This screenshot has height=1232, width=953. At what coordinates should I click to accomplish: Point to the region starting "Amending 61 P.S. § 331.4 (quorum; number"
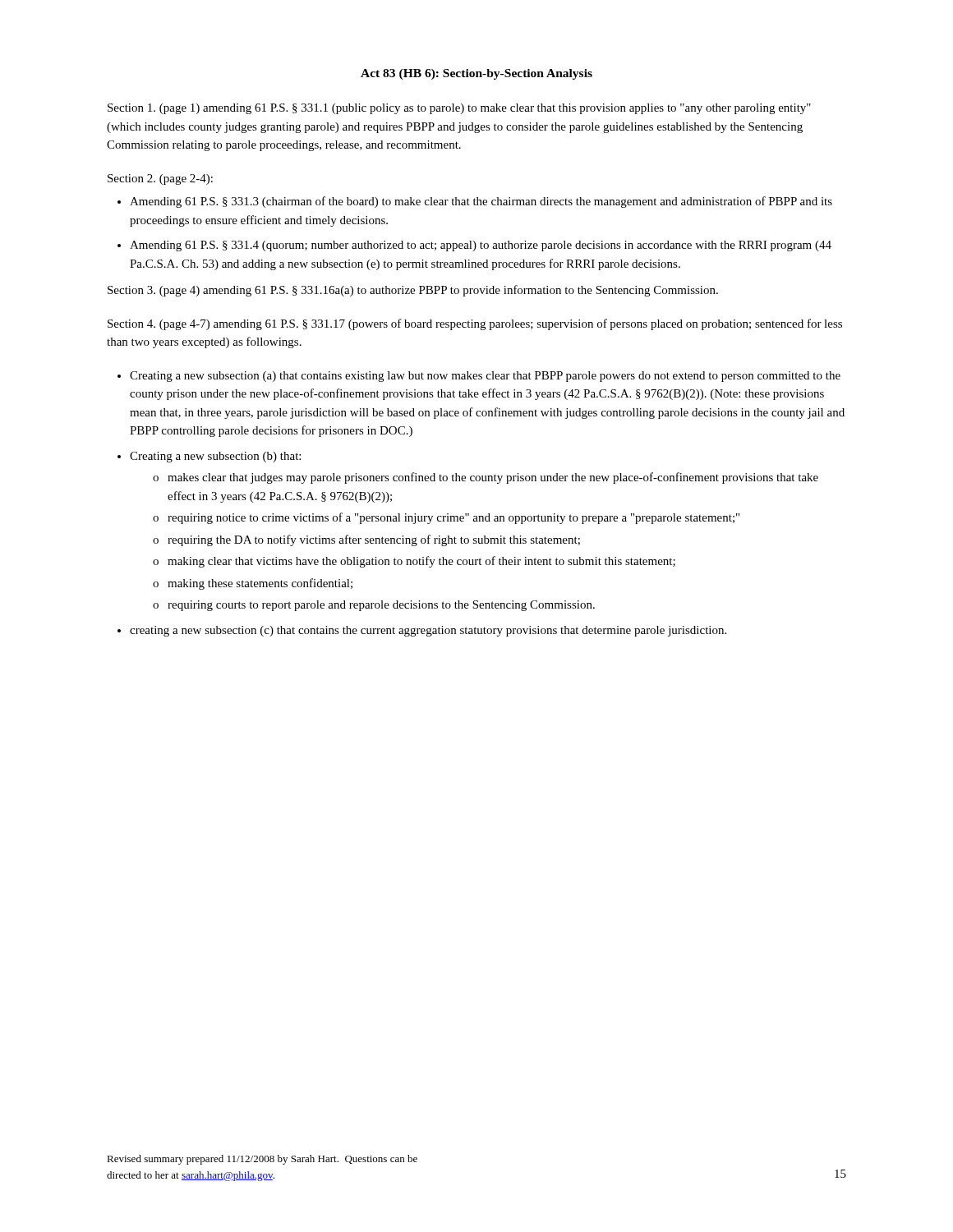(x=481, y=254)
